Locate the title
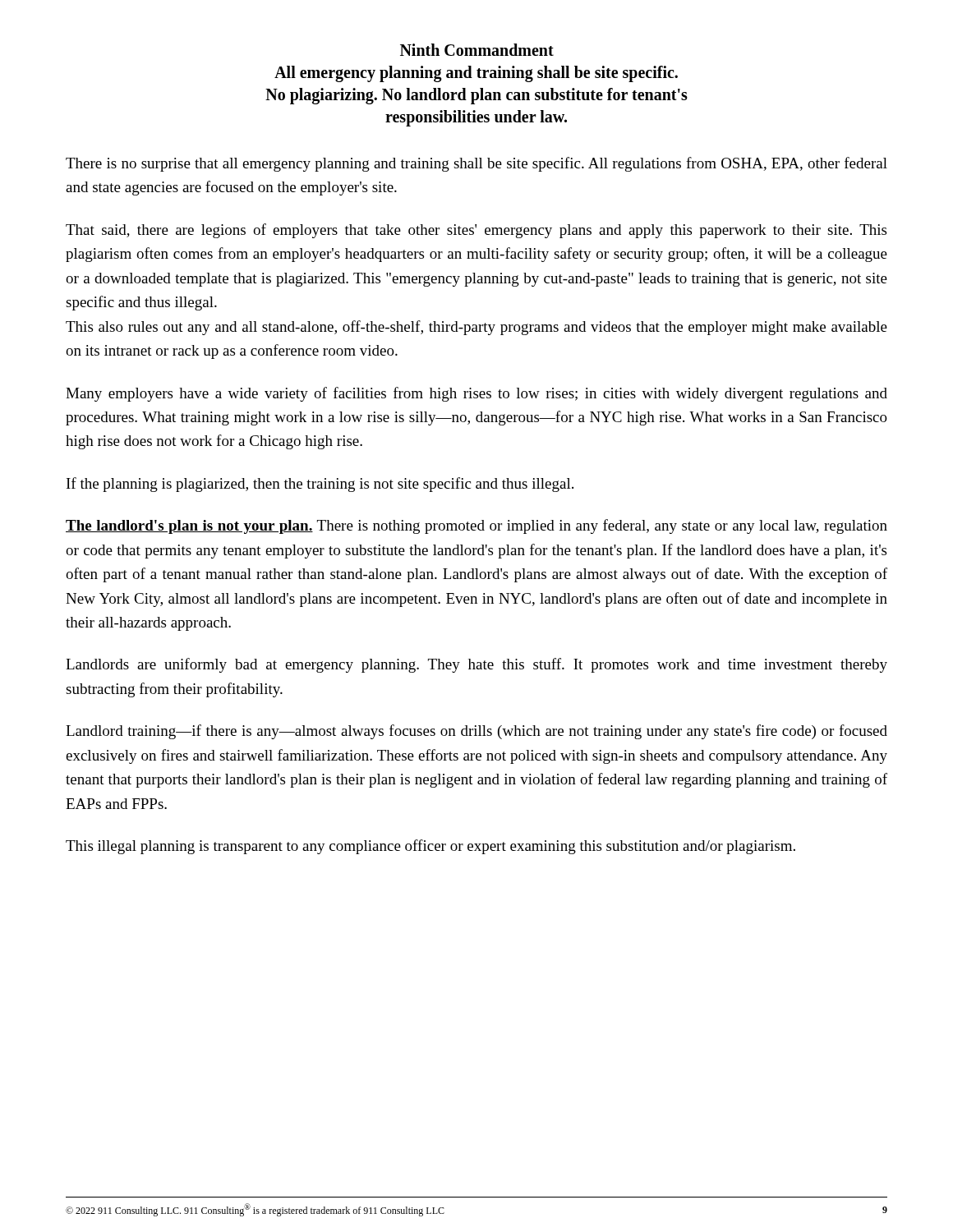 point(476,84)
